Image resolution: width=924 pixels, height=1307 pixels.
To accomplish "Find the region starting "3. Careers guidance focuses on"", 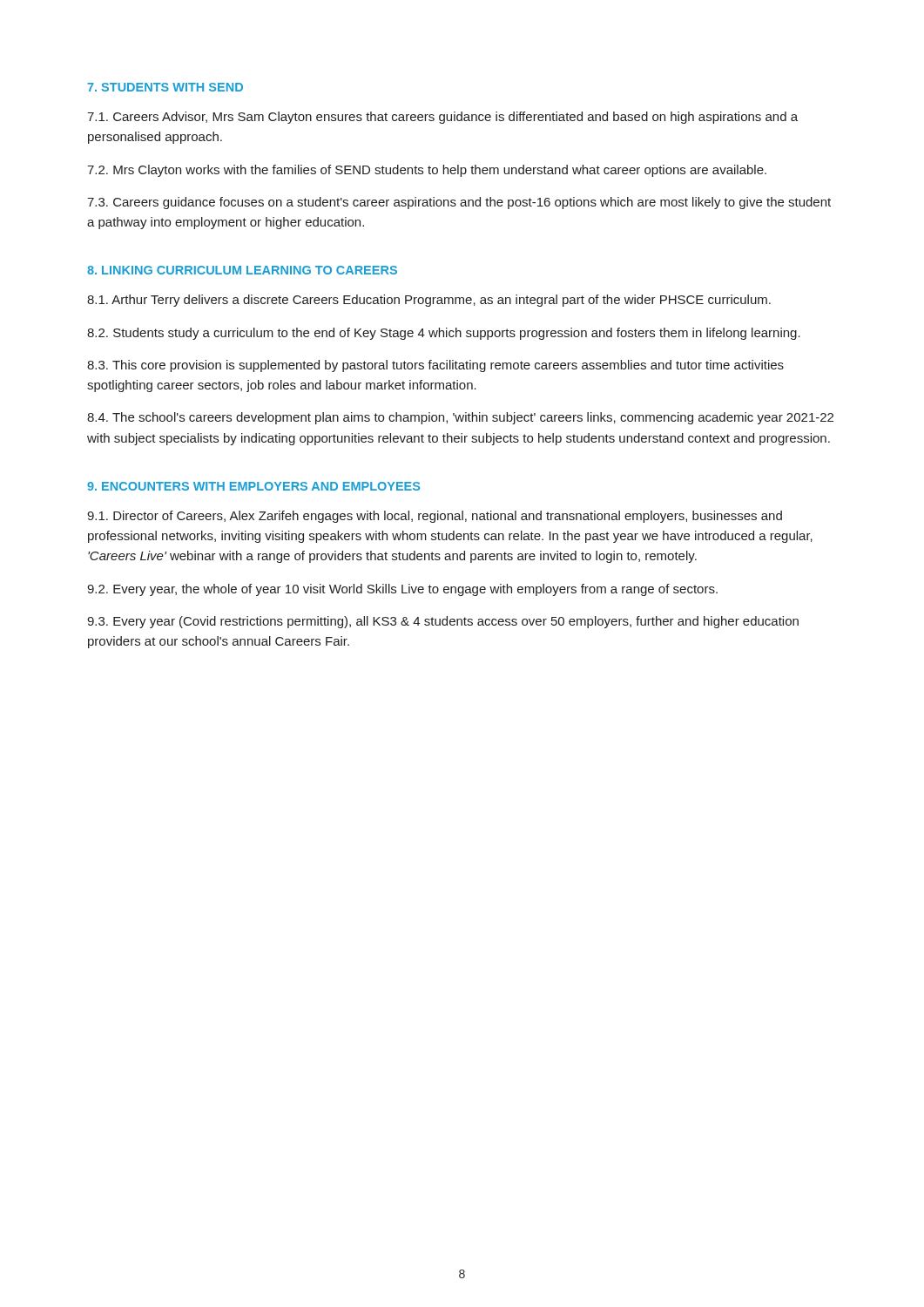I will pyautogui.click(x=459, y=212).
